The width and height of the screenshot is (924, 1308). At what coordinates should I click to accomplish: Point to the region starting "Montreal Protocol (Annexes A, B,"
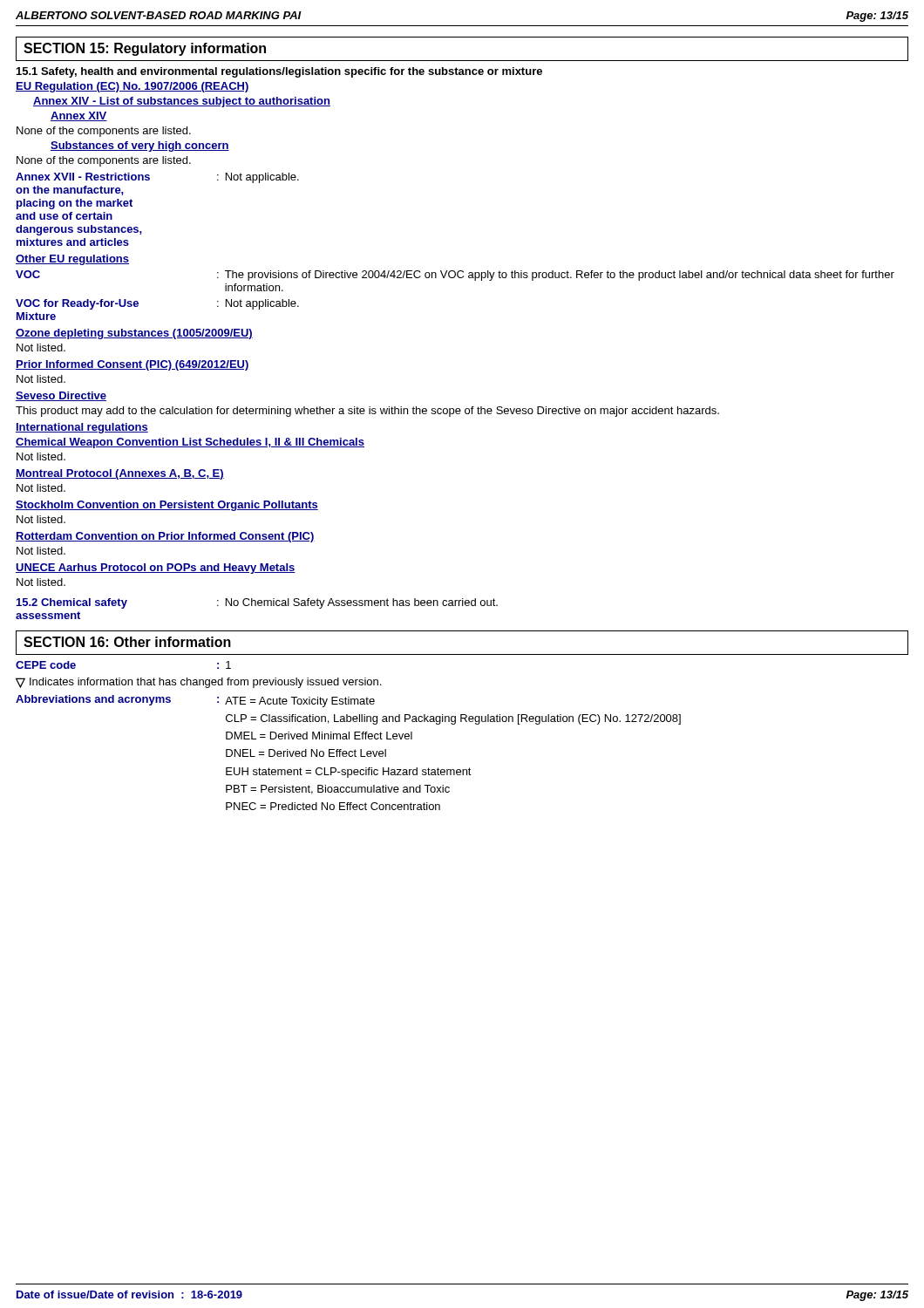[x=120, y=473]
